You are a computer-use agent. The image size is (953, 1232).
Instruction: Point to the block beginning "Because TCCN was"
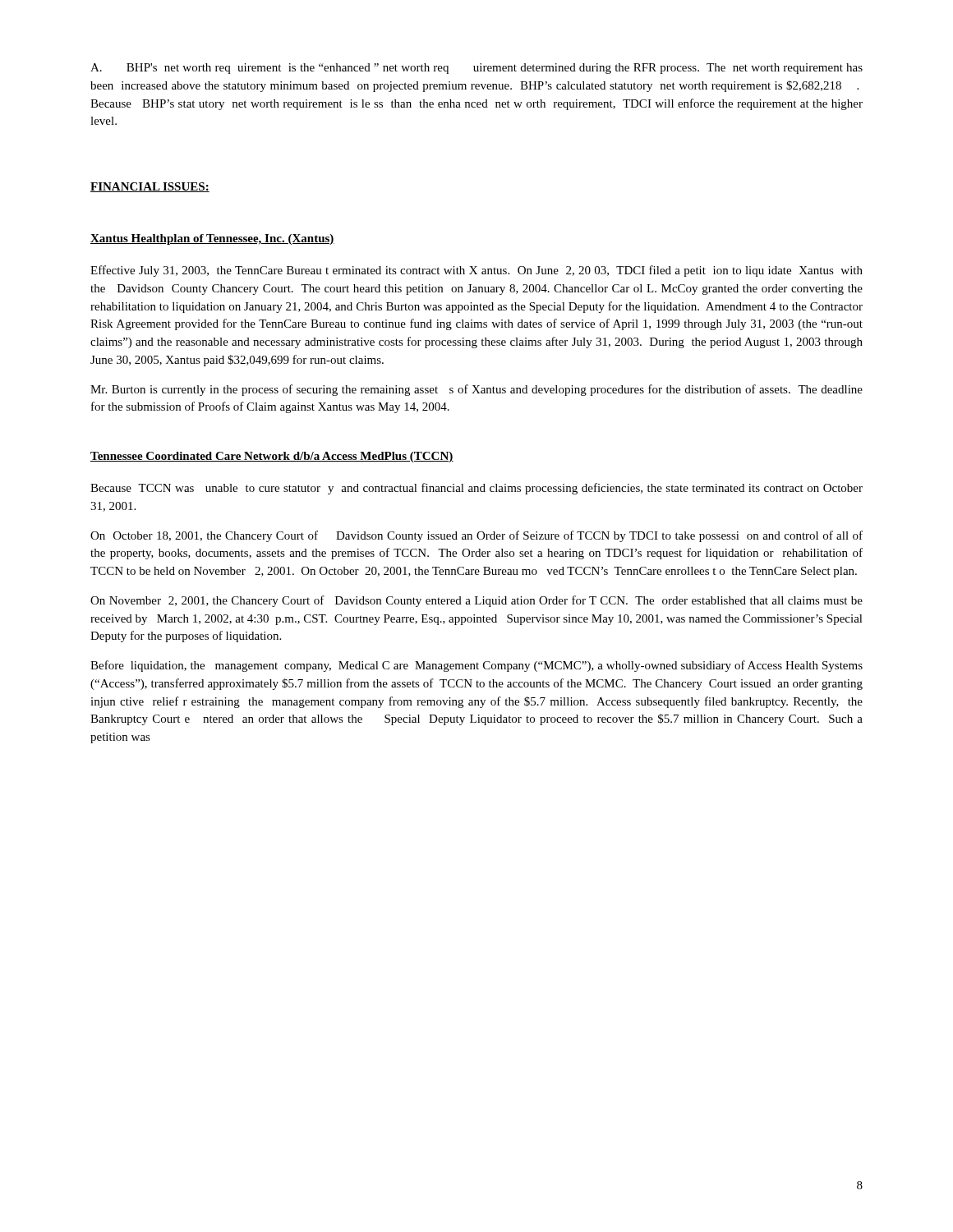476,497
